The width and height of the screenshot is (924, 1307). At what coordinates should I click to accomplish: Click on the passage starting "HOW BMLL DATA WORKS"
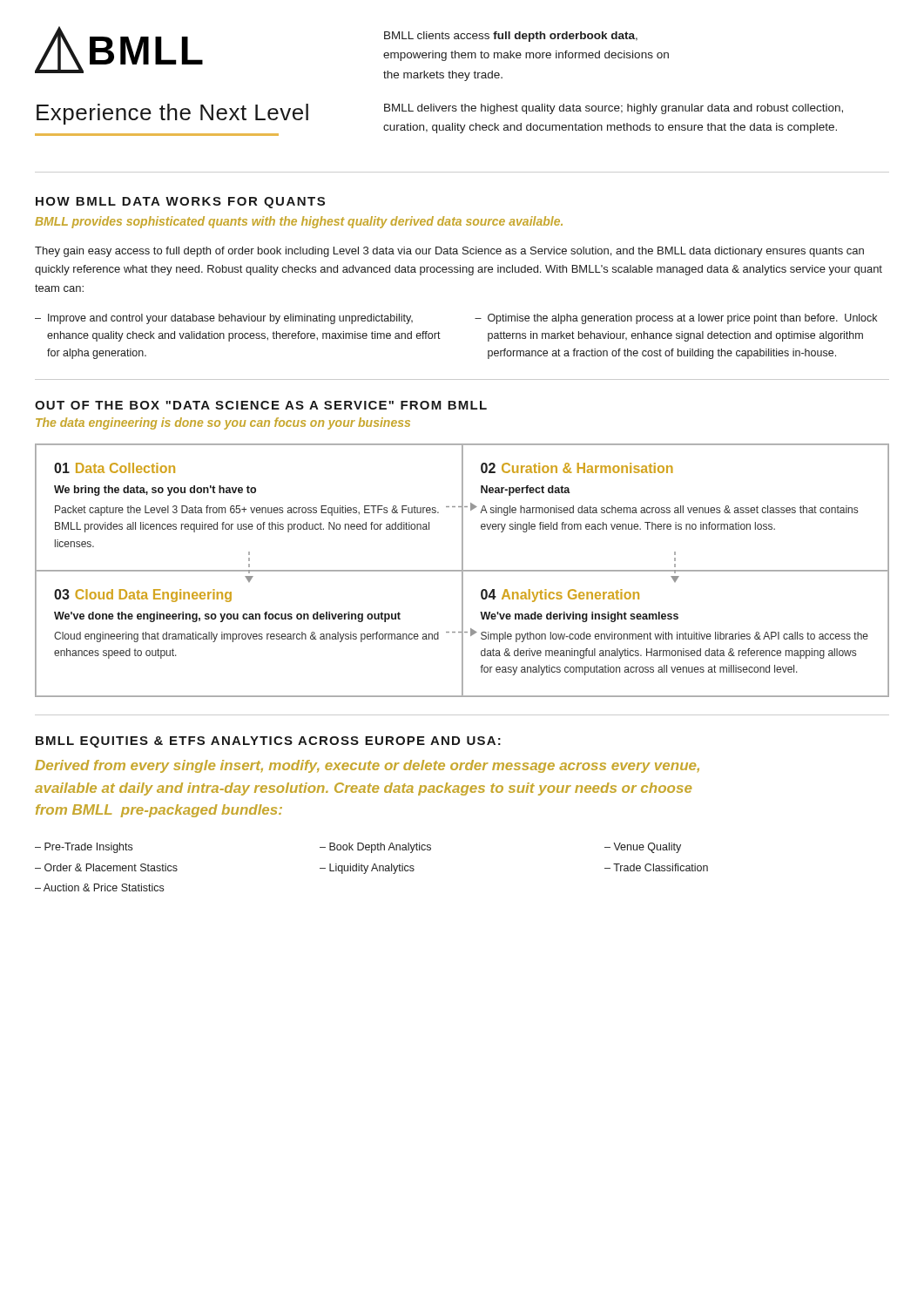click(180, 203)
